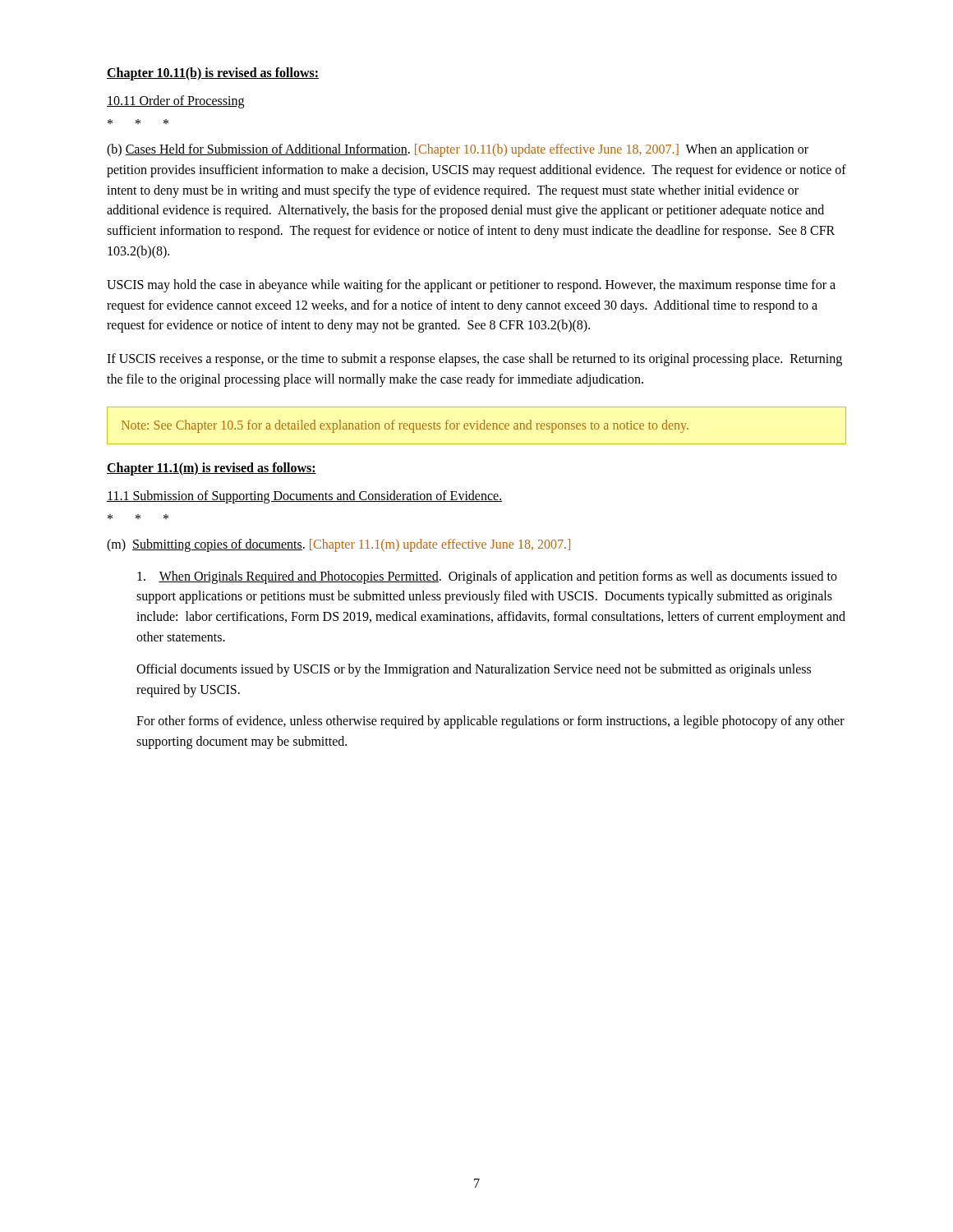953x1232 pixels.
Task: Where does it say "Chapter 11.1(m) is revised as follows:"?
Action: pos(211,468)
